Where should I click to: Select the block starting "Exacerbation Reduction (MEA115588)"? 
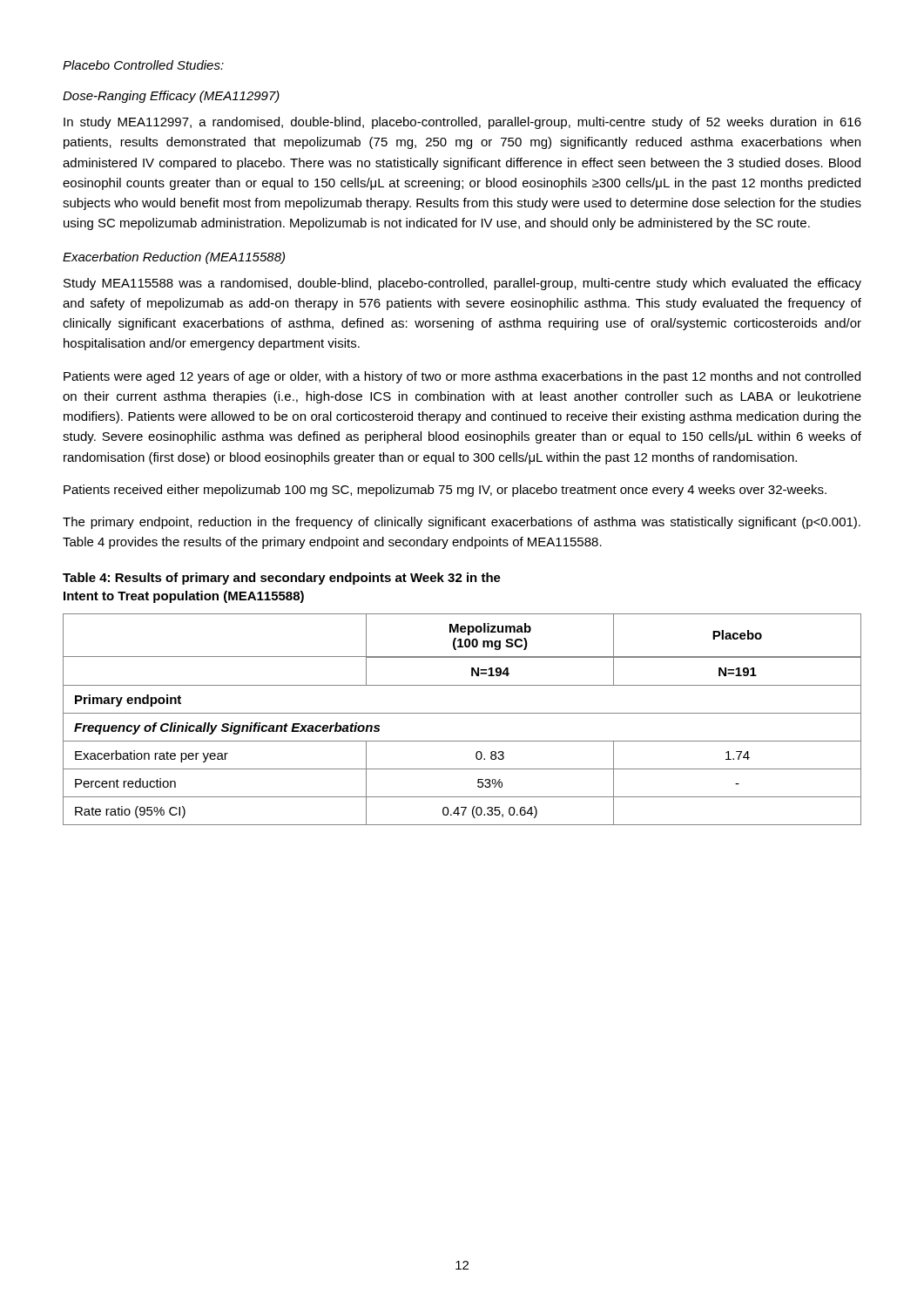point(174,256)
